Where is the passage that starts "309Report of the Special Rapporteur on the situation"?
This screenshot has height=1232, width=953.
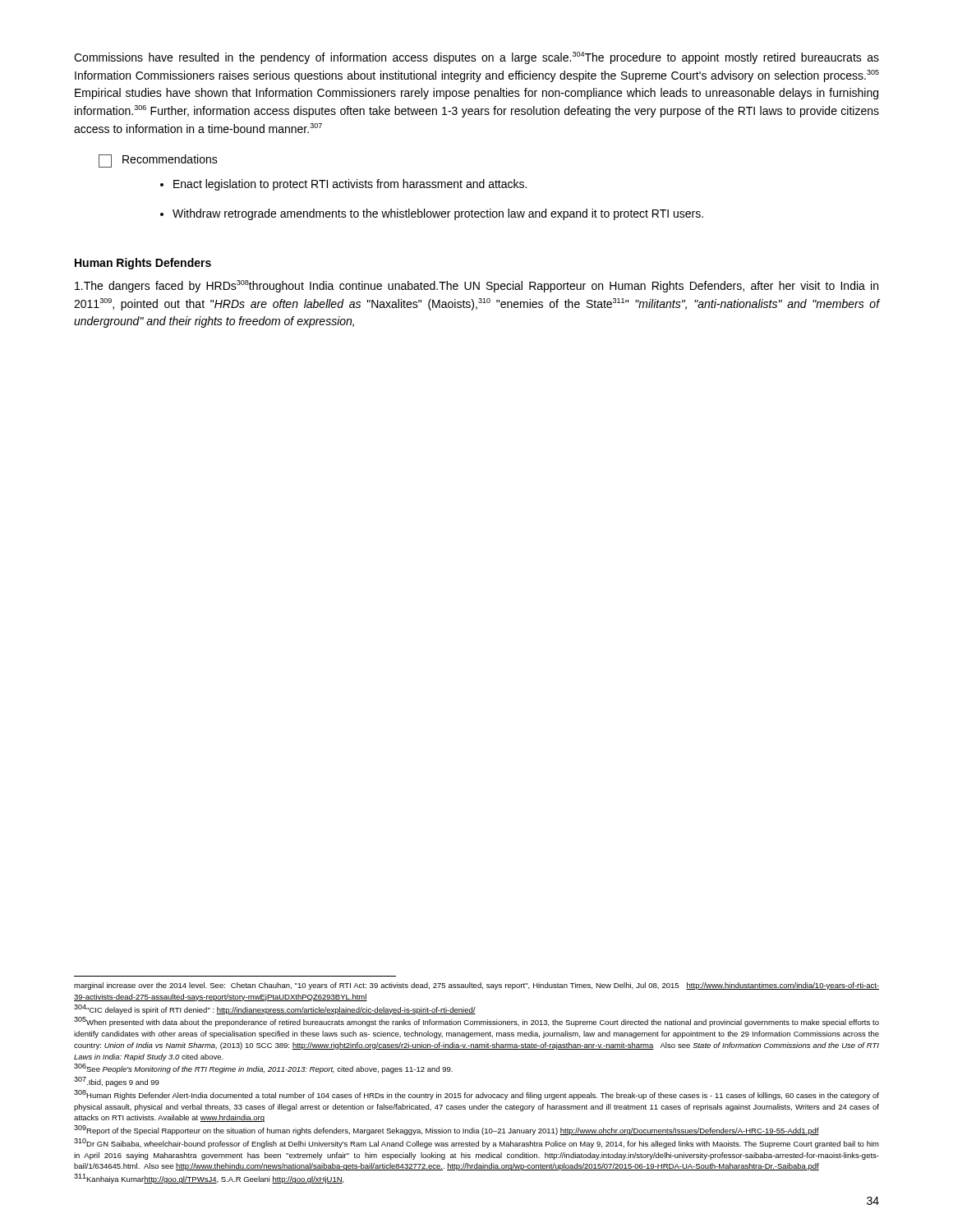point(476,1131)
